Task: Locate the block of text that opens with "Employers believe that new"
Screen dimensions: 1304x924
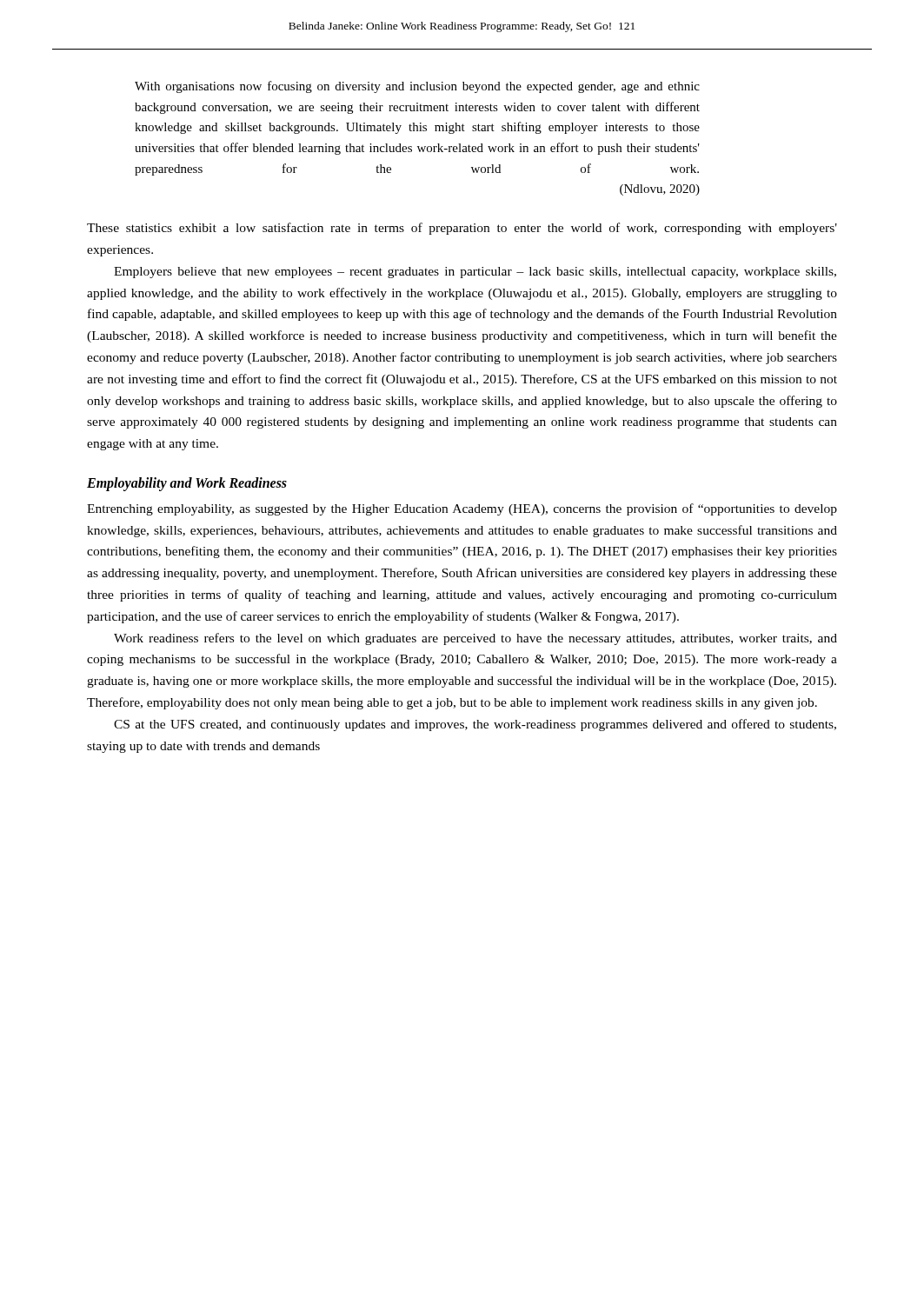Action: 462,357
